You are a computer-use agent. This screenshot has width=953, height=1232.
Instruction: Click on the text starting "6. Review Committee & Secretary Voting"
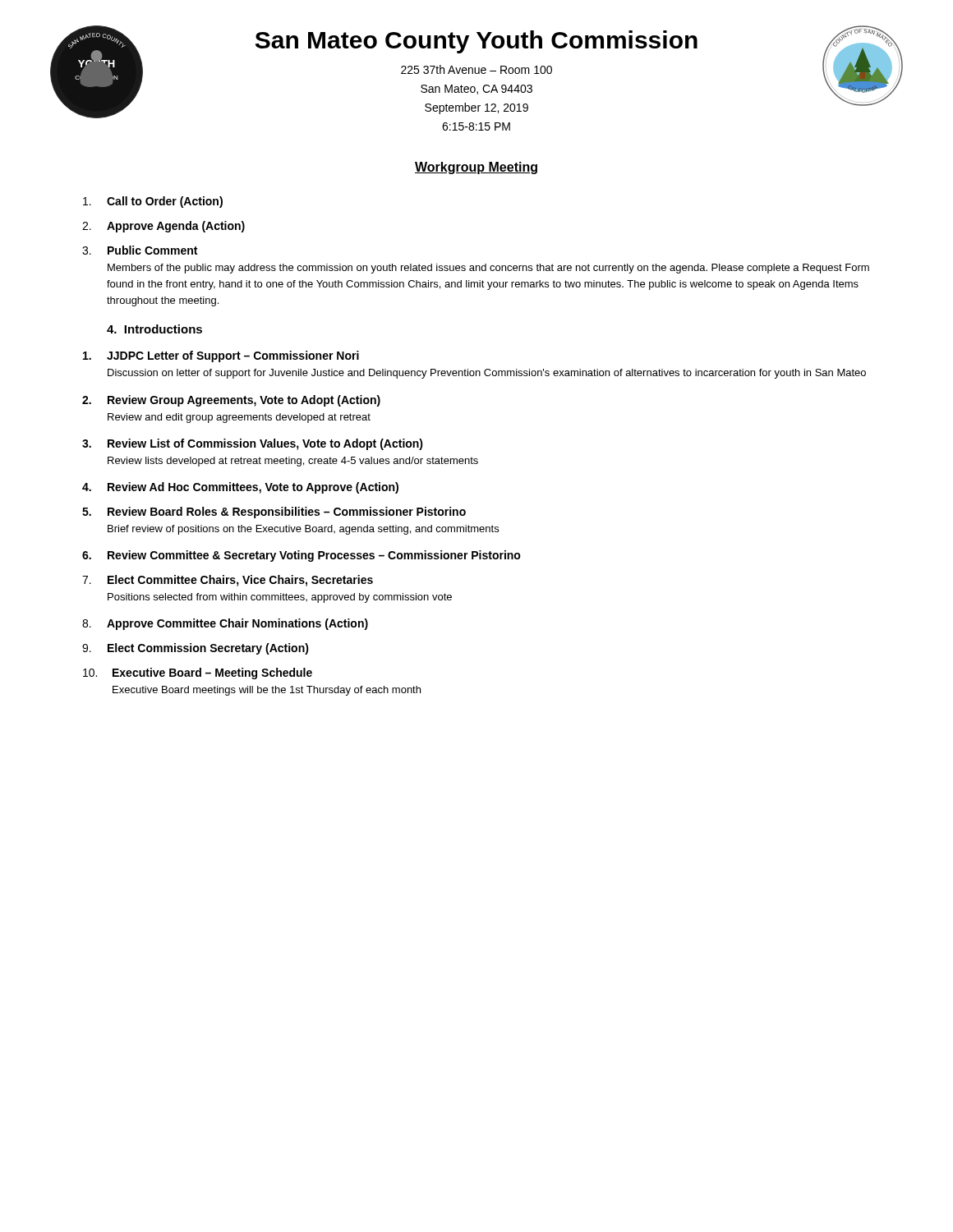[x=301, y=555]
